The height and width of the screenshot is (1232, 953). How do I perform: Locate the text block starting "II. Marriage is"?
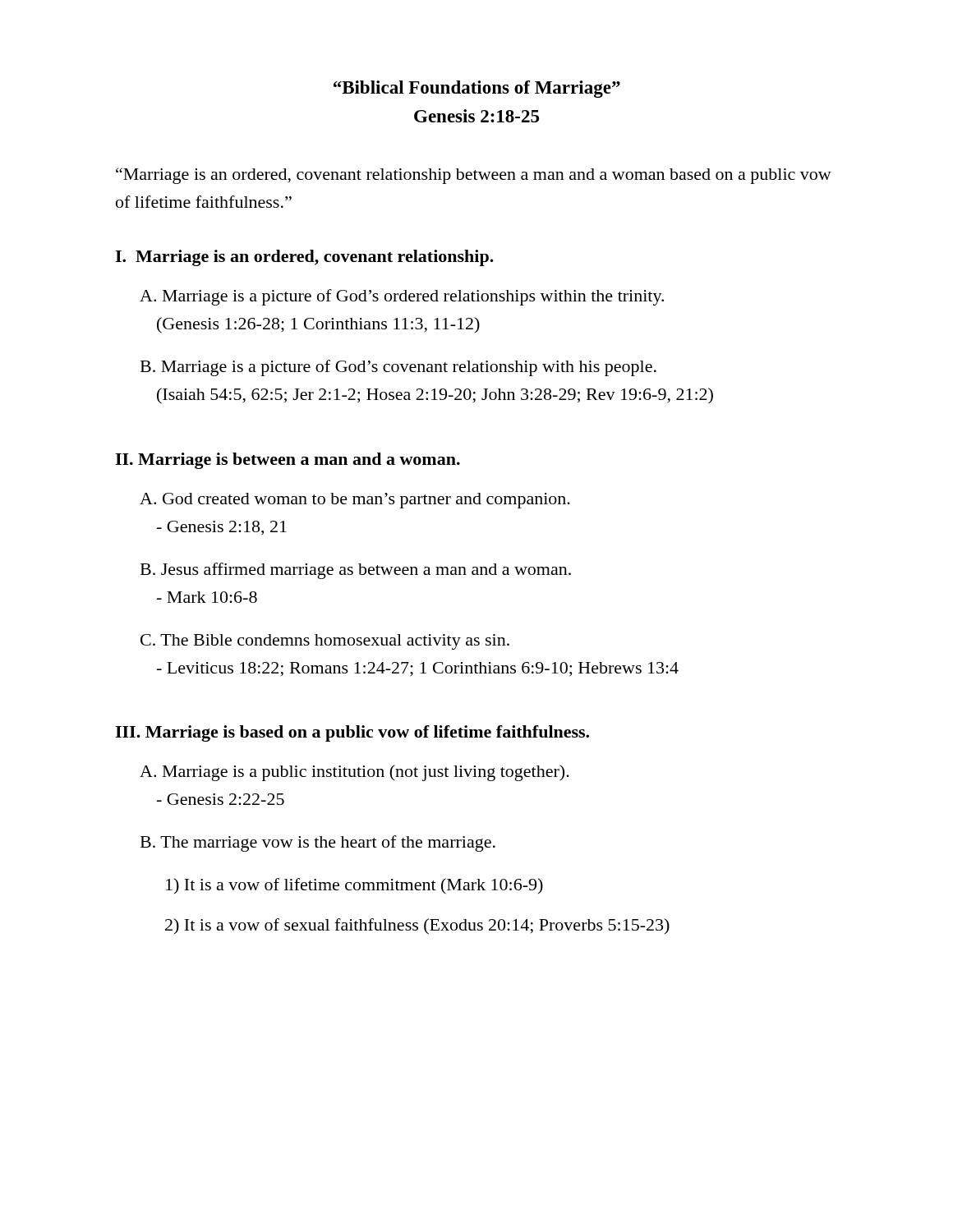(x=288, y=458)
